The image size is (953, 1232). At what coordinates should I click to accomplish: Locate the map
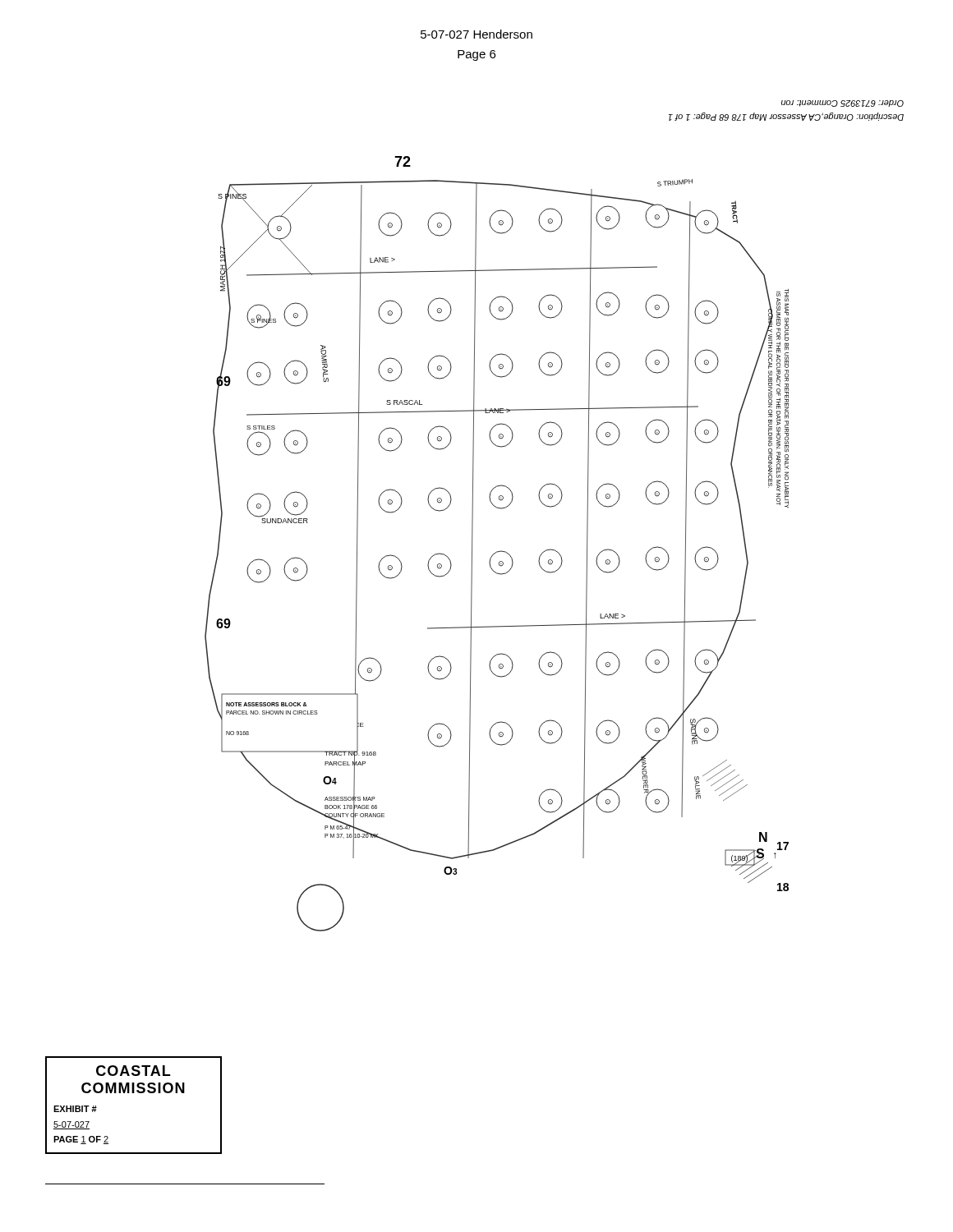tap(440, 567)
